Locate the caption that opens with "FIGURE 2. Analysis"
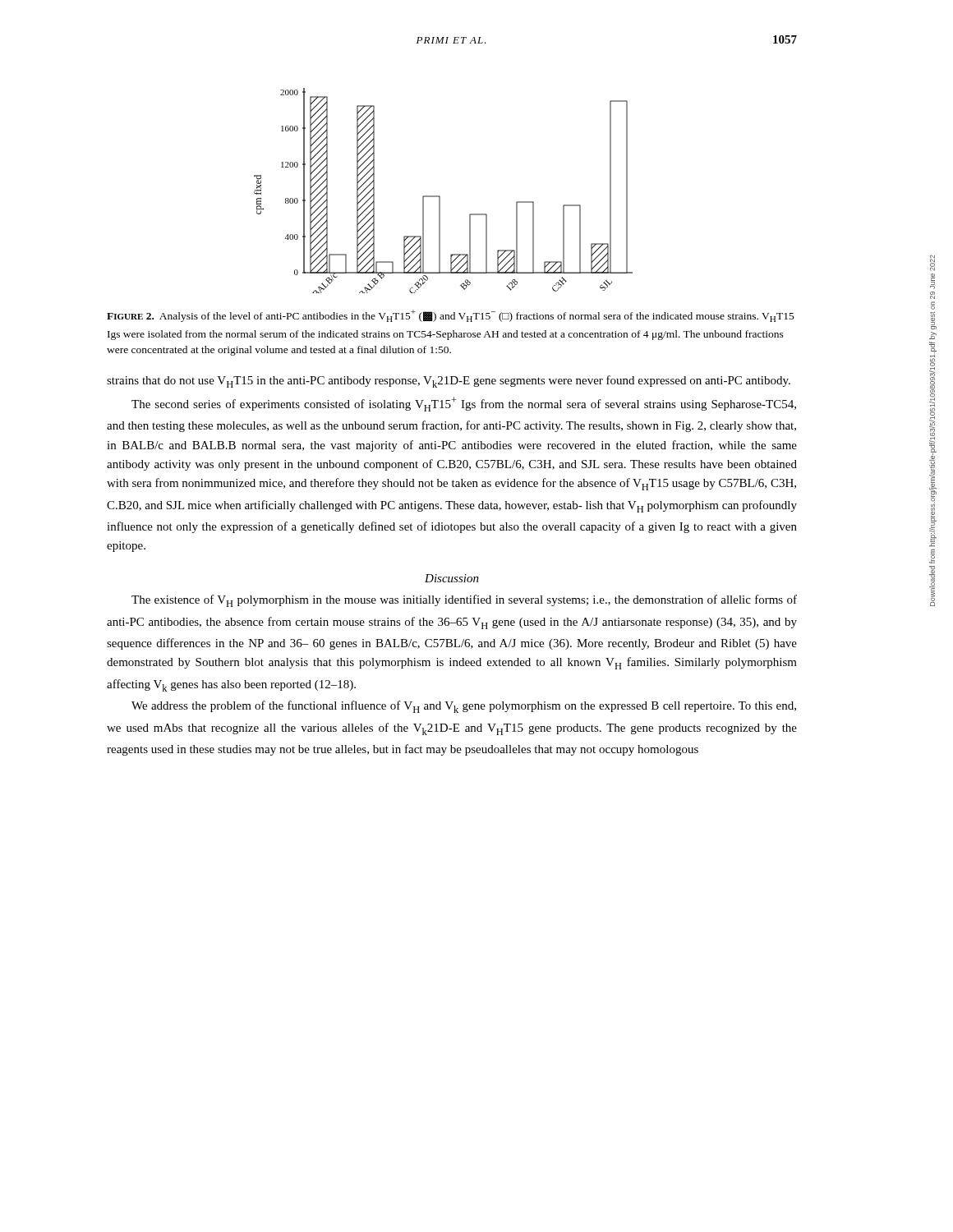 point(451,331)
